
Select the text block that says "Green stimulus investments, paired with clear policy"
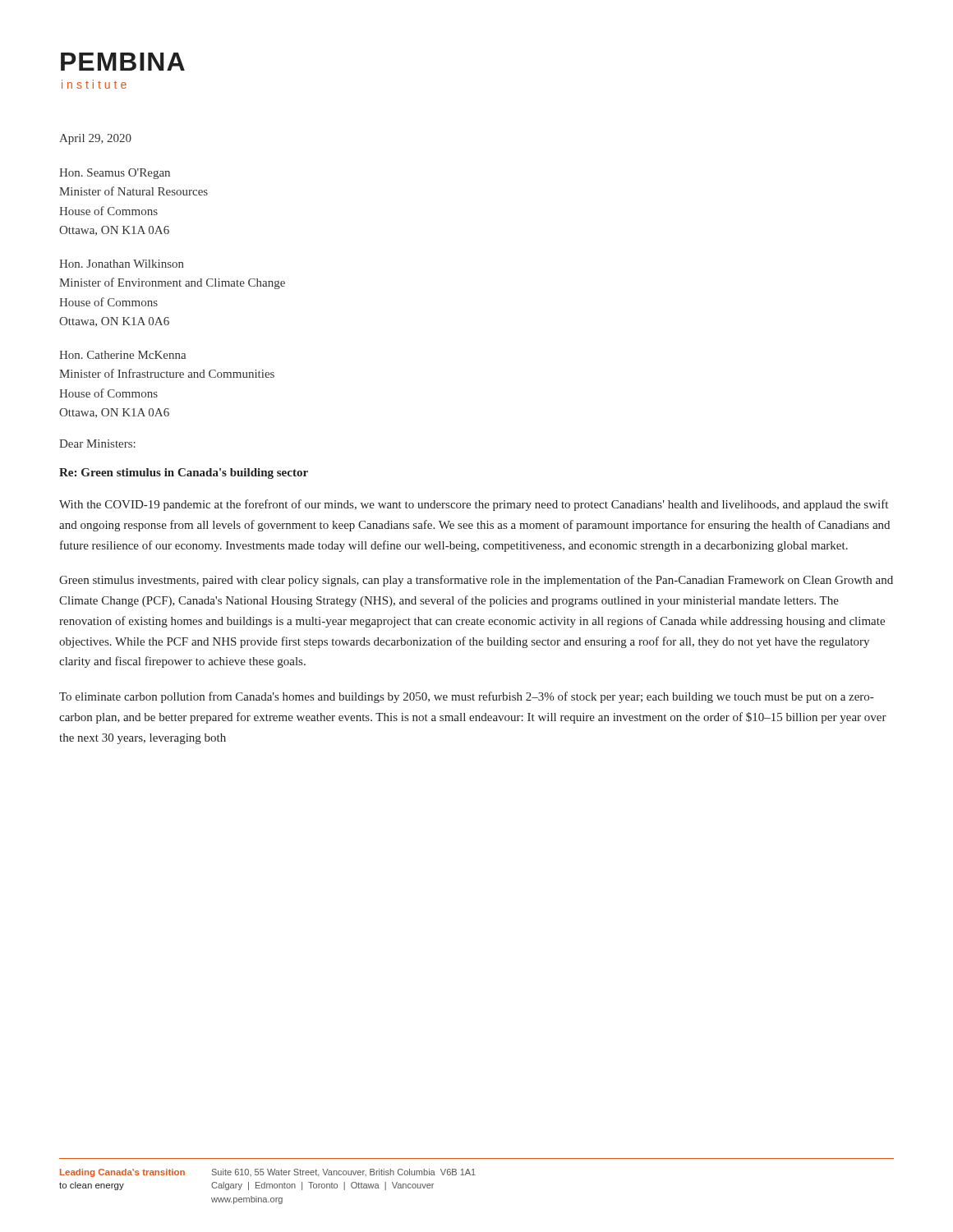tap(476, 621)
